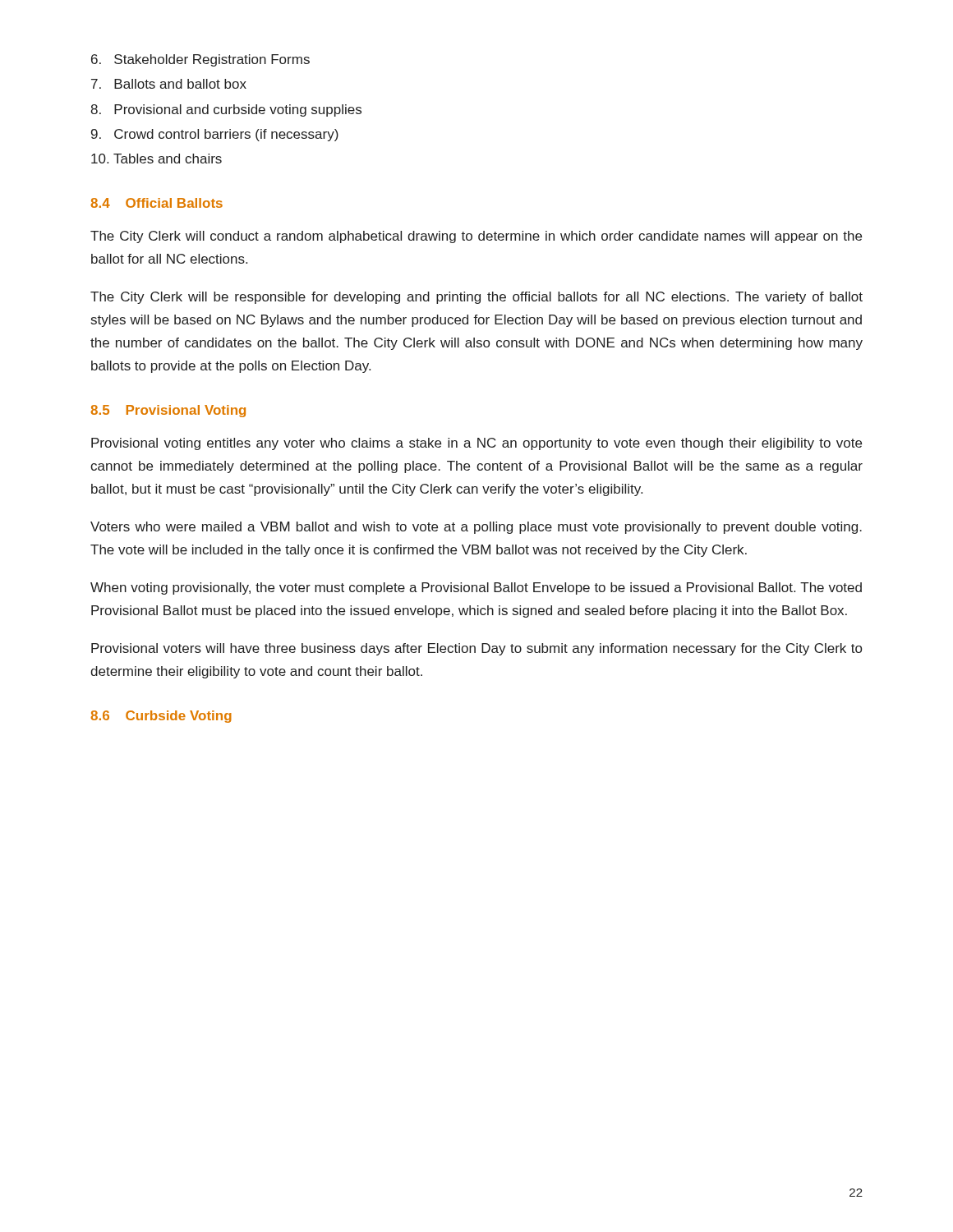This screenshot has width=953, height=1232.
Task: Navigate to the region starting "9. Crowd control"
Action: pos(215,134)
